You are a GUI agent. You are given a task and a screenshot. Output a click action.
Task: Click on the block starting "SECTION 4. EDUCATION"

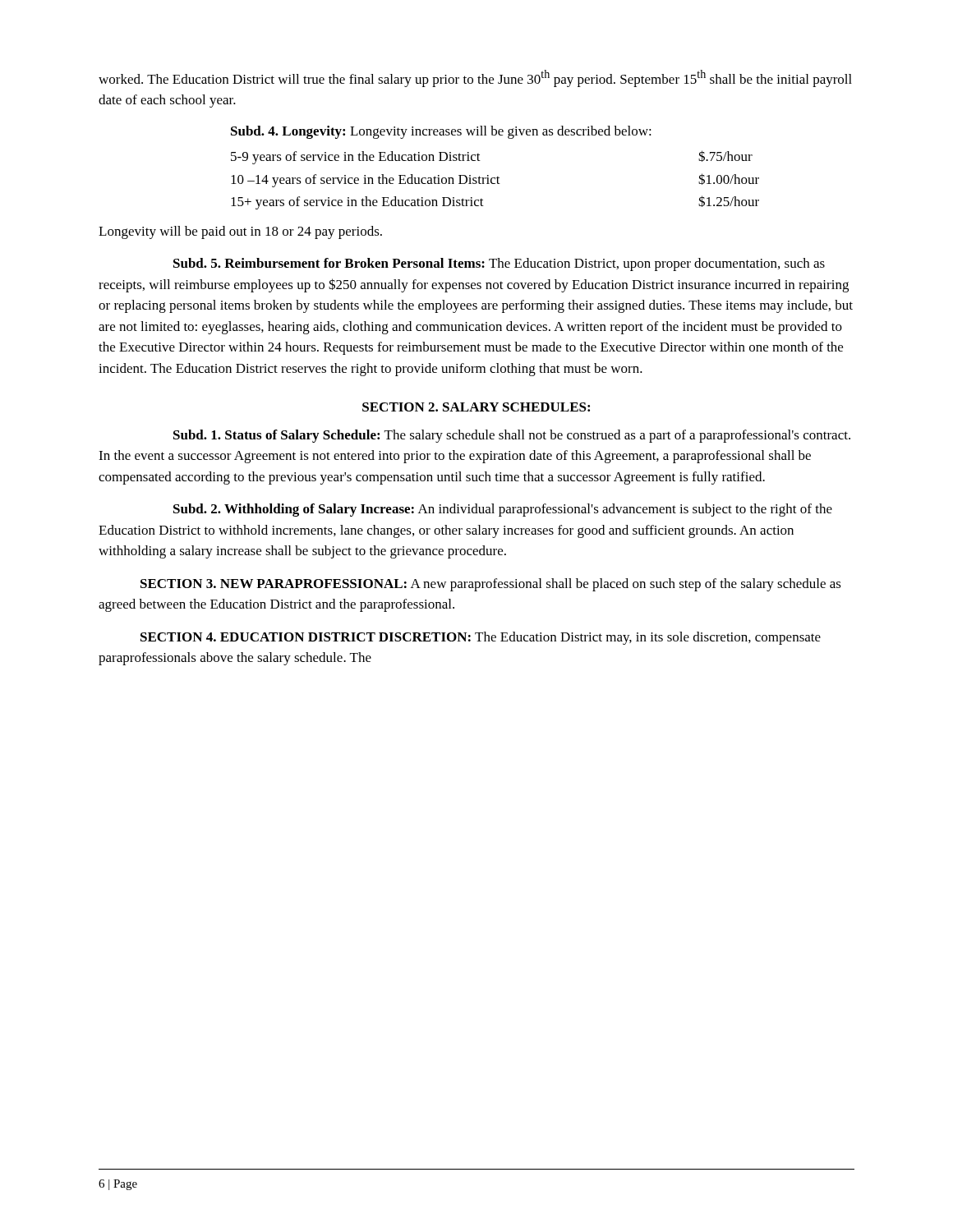coord(460,647)
